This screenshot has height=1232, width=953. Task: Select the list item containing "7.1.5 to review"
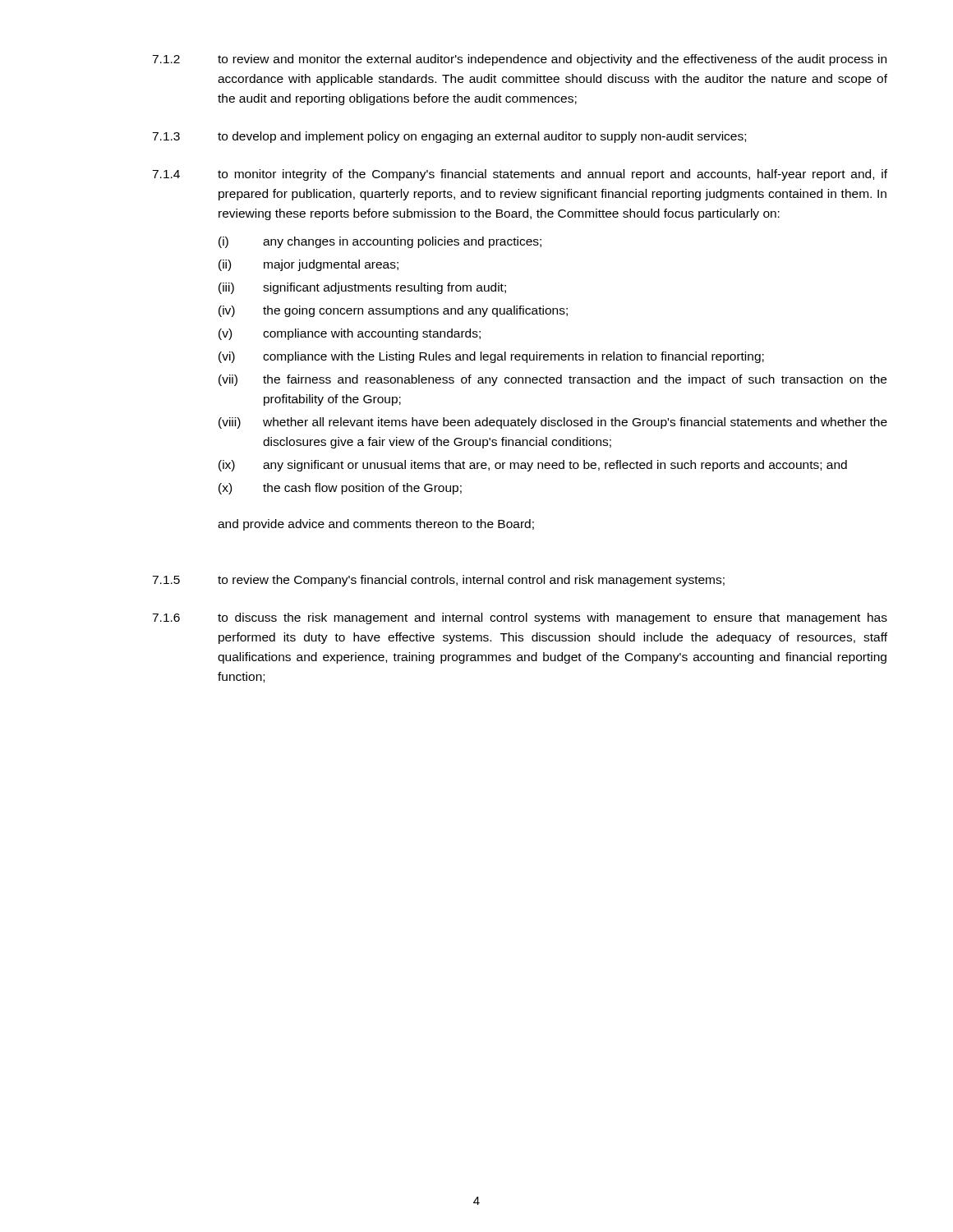(520, 580)
